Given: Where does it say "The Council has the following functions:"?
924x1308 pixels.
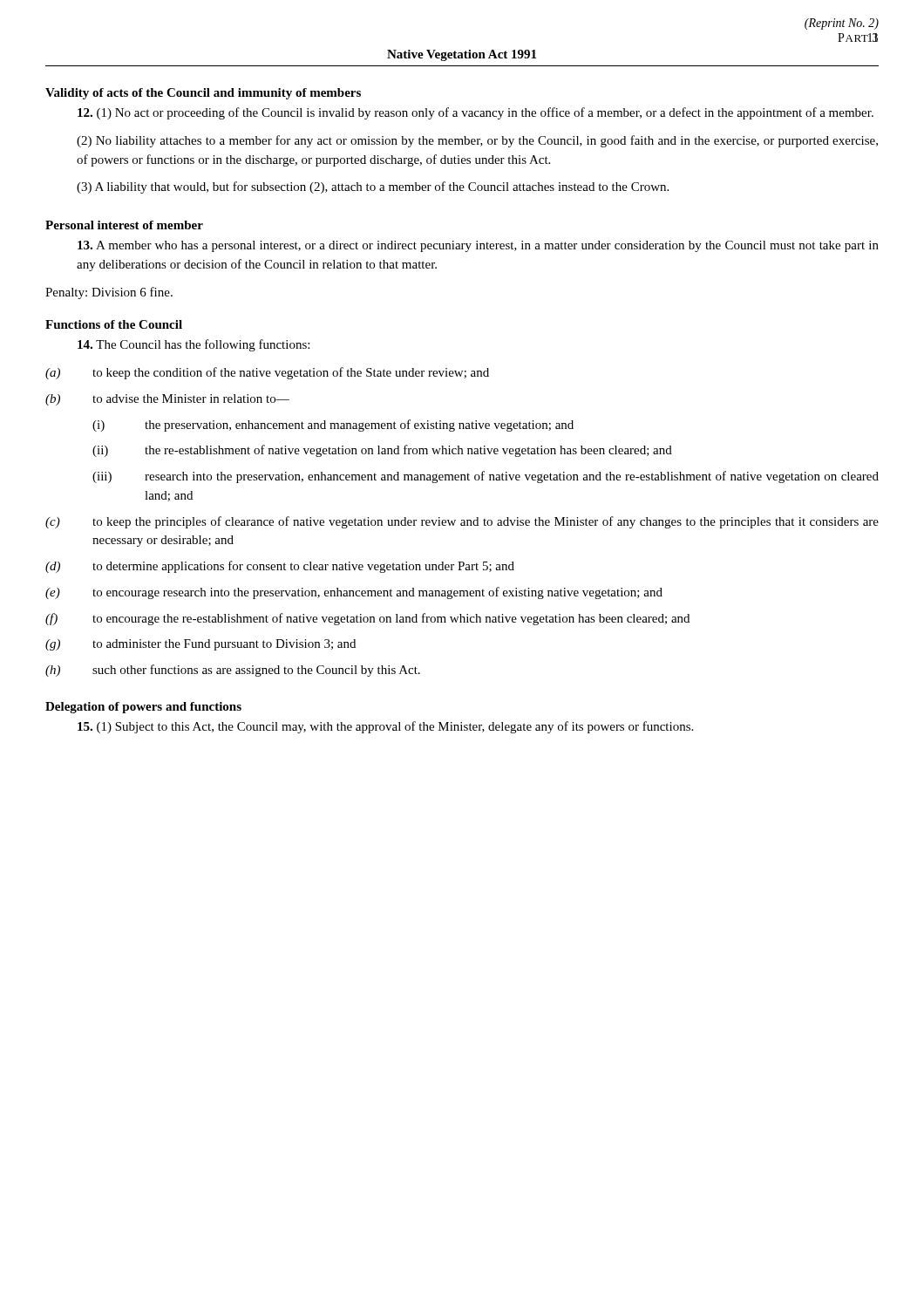Looking at the screenshot, I should 194,345.
